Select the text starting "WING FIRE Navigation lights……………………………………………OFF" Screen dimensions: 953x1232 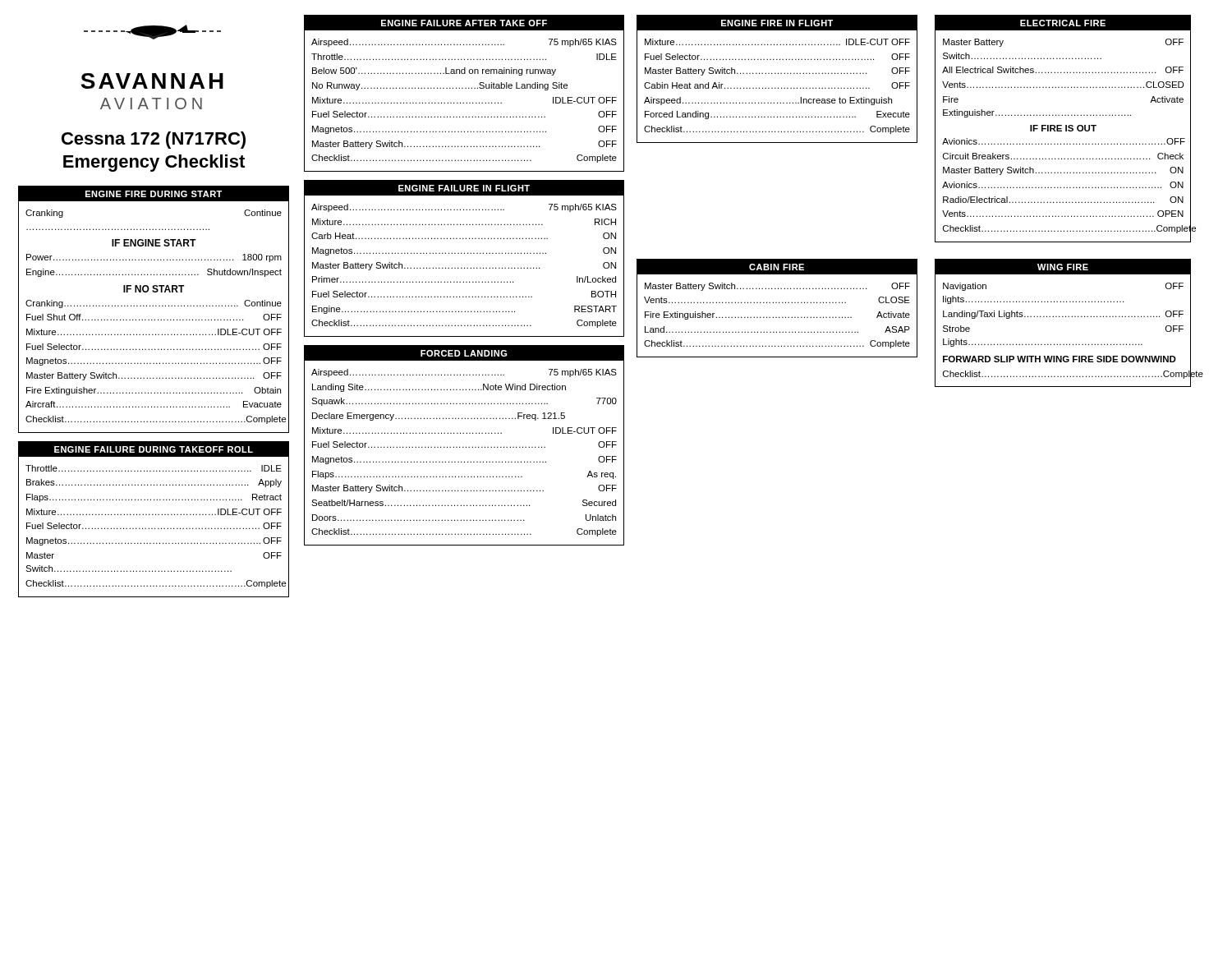1064,323
